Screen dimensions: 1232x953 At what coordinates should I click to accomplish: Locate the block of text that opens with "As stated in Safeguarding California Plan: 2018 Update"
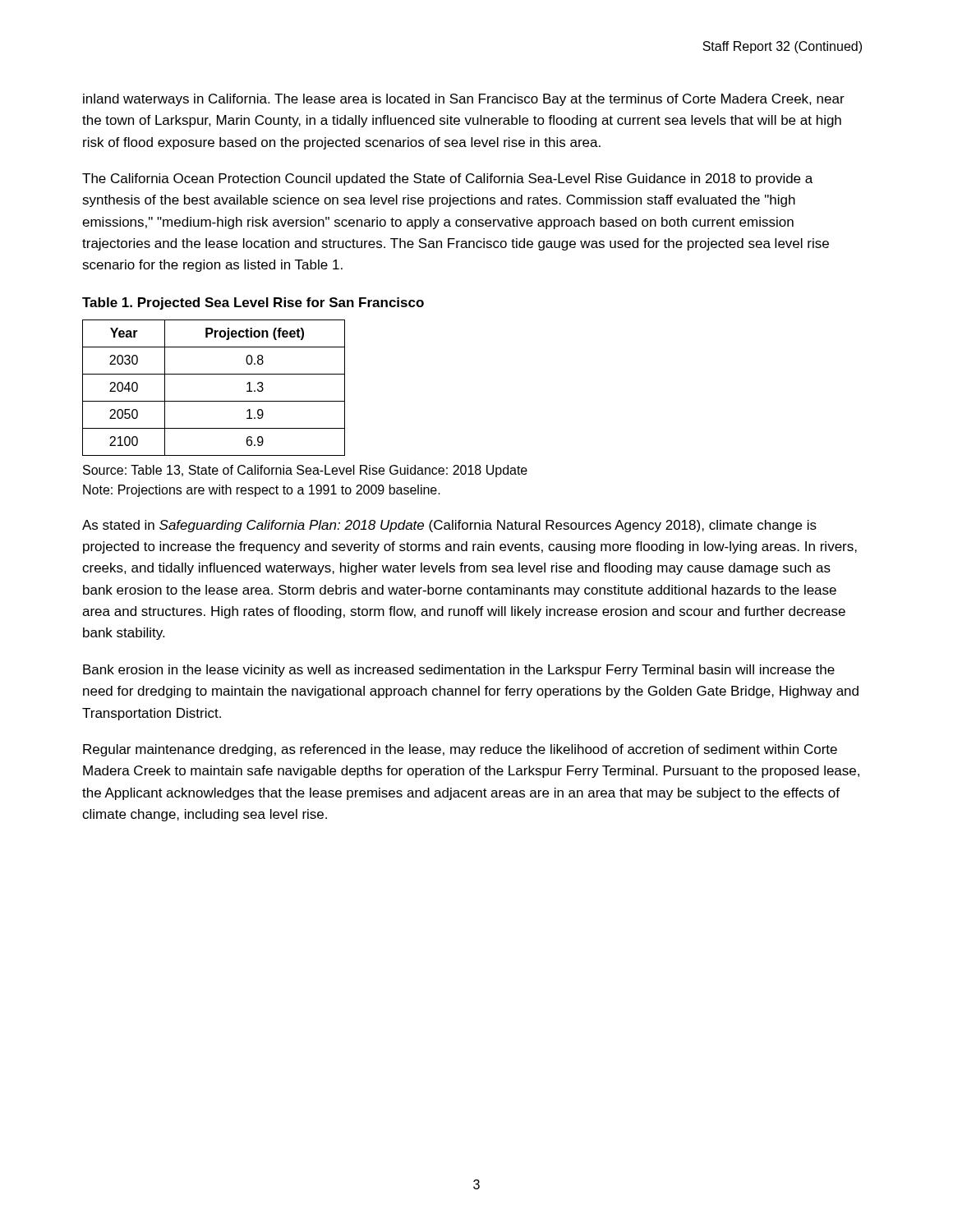(x=470, y=579)
